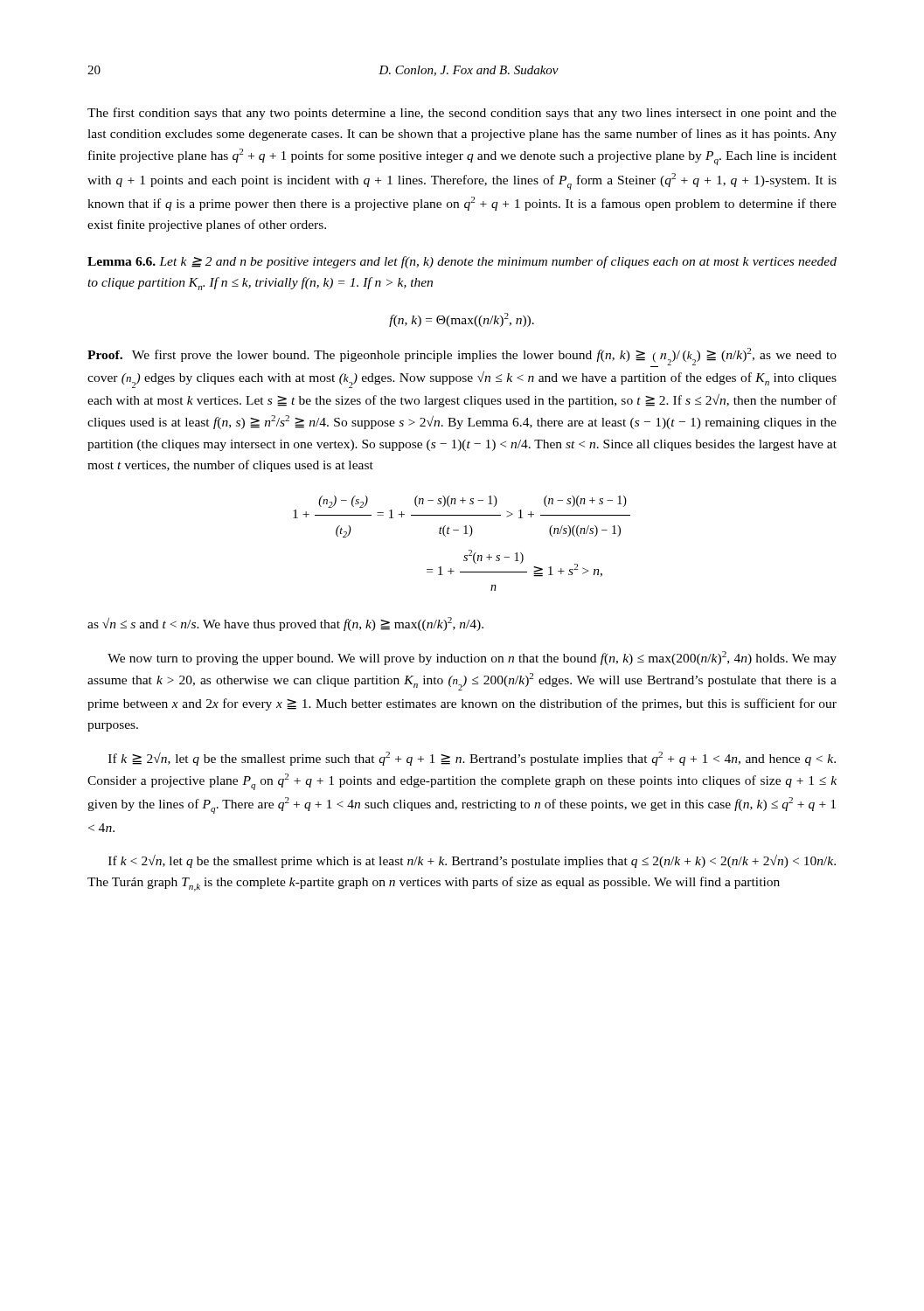Locate the text "f(n, k) = Θ​(max((n/k)2, n))."
The width and height of the screenshot is (924, 1311).
[462, 318]
